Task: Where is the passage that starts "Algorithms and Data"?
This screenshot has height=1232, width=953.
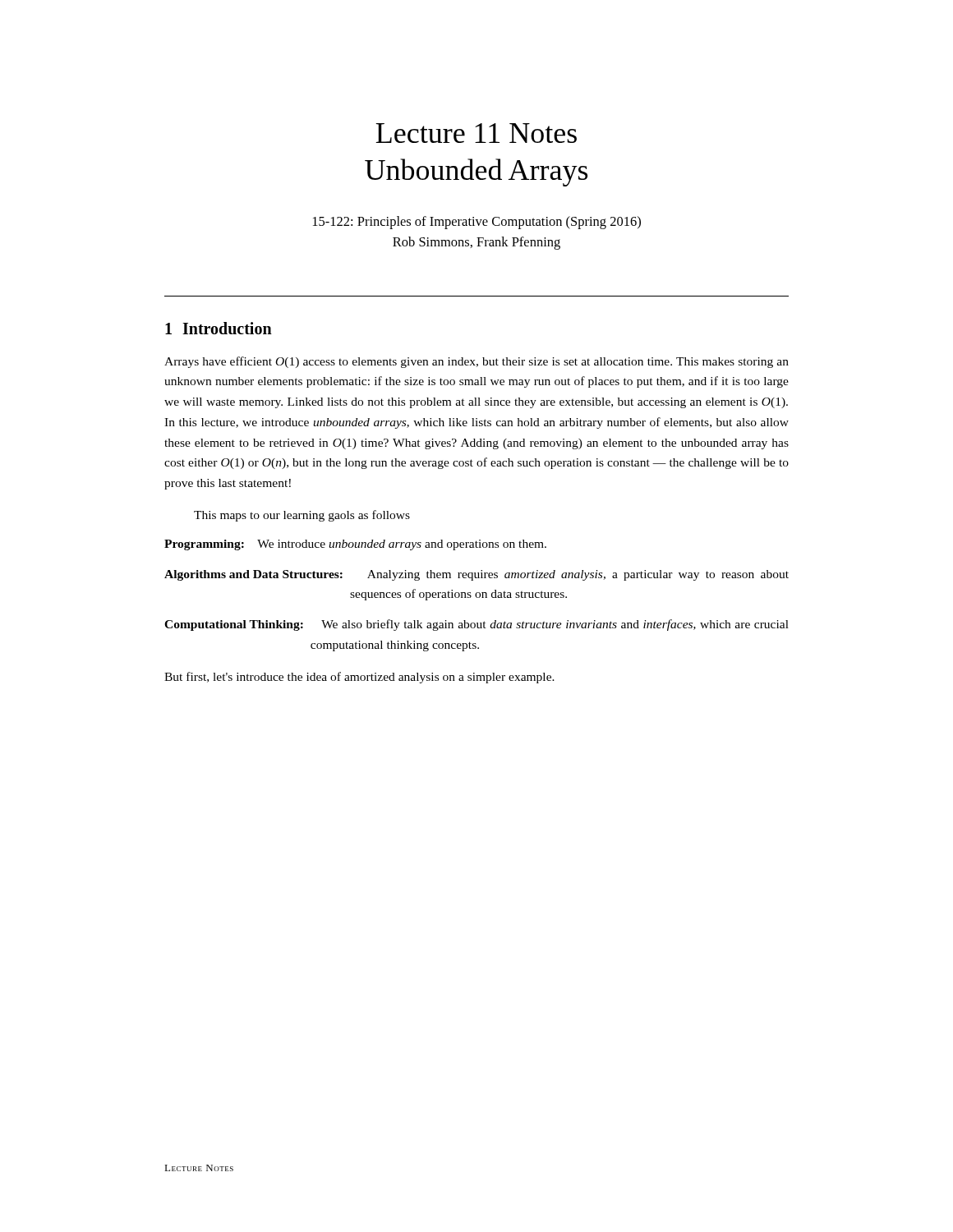Action: pyautogui.click(x=476, y=584)
